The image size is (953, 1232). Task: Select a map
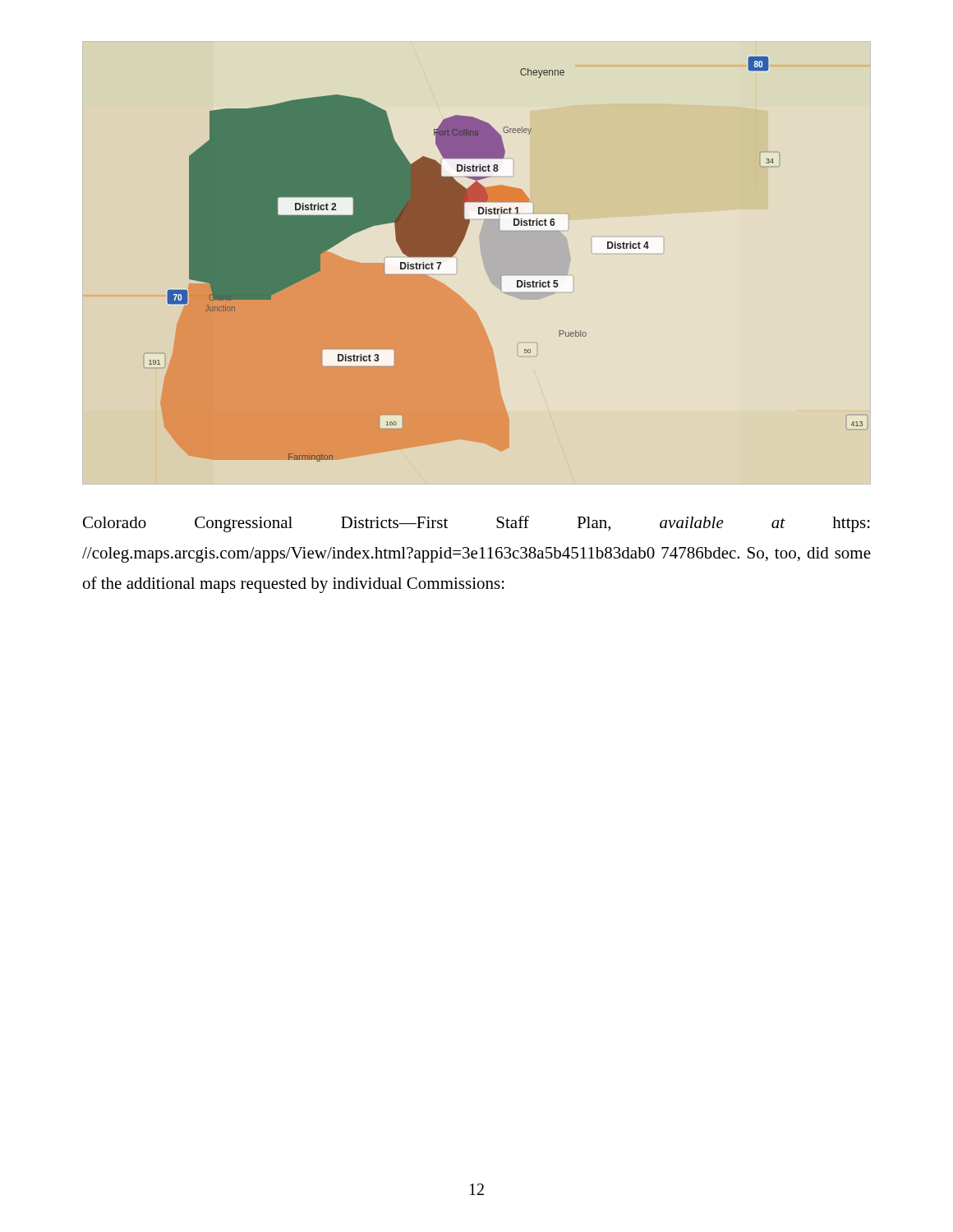pyautogui.click(x=476, y=263)
